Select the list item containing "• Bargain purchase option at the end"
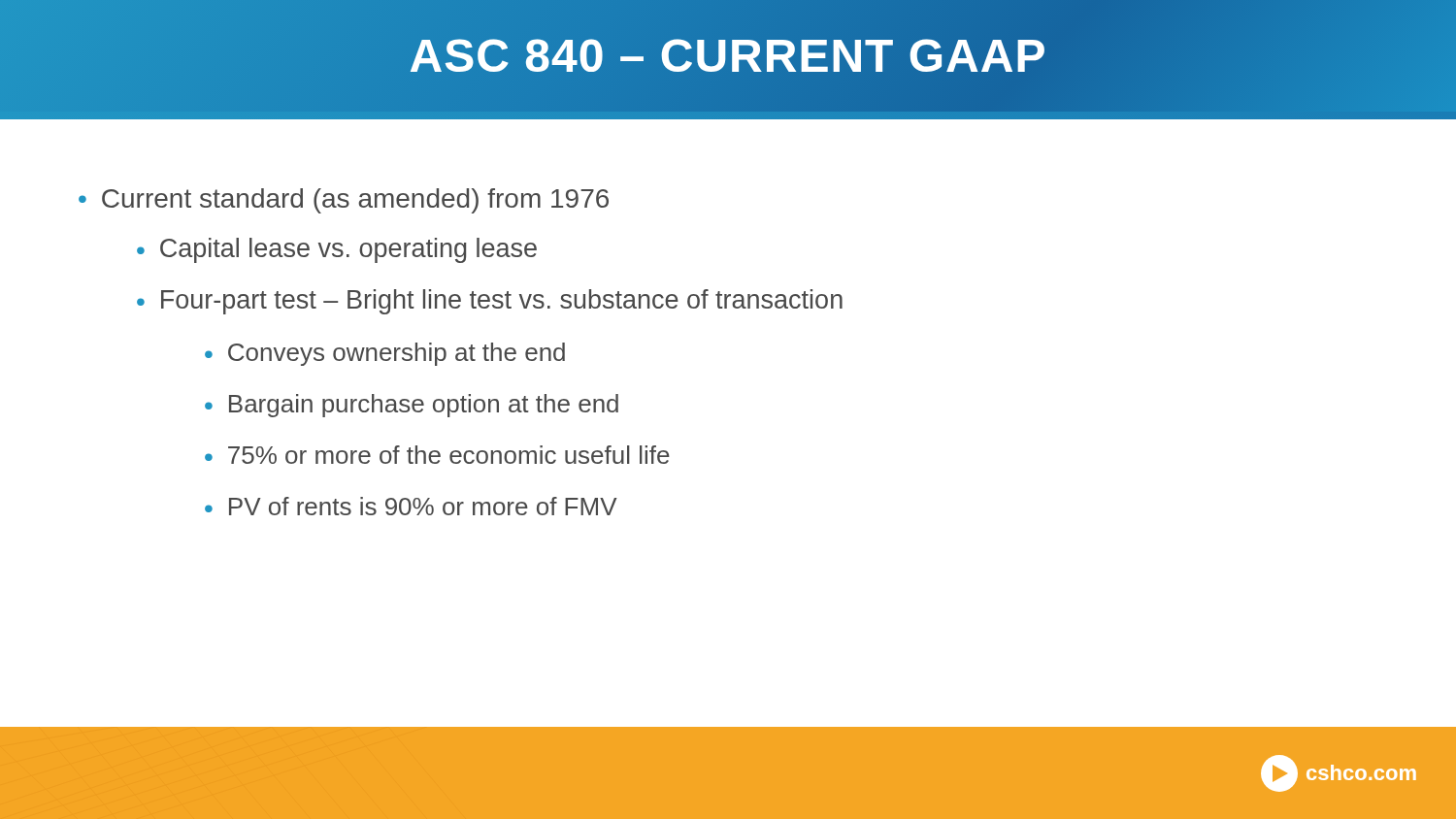Viewport: 1456px width, 819px height. (x=412, y=405)
